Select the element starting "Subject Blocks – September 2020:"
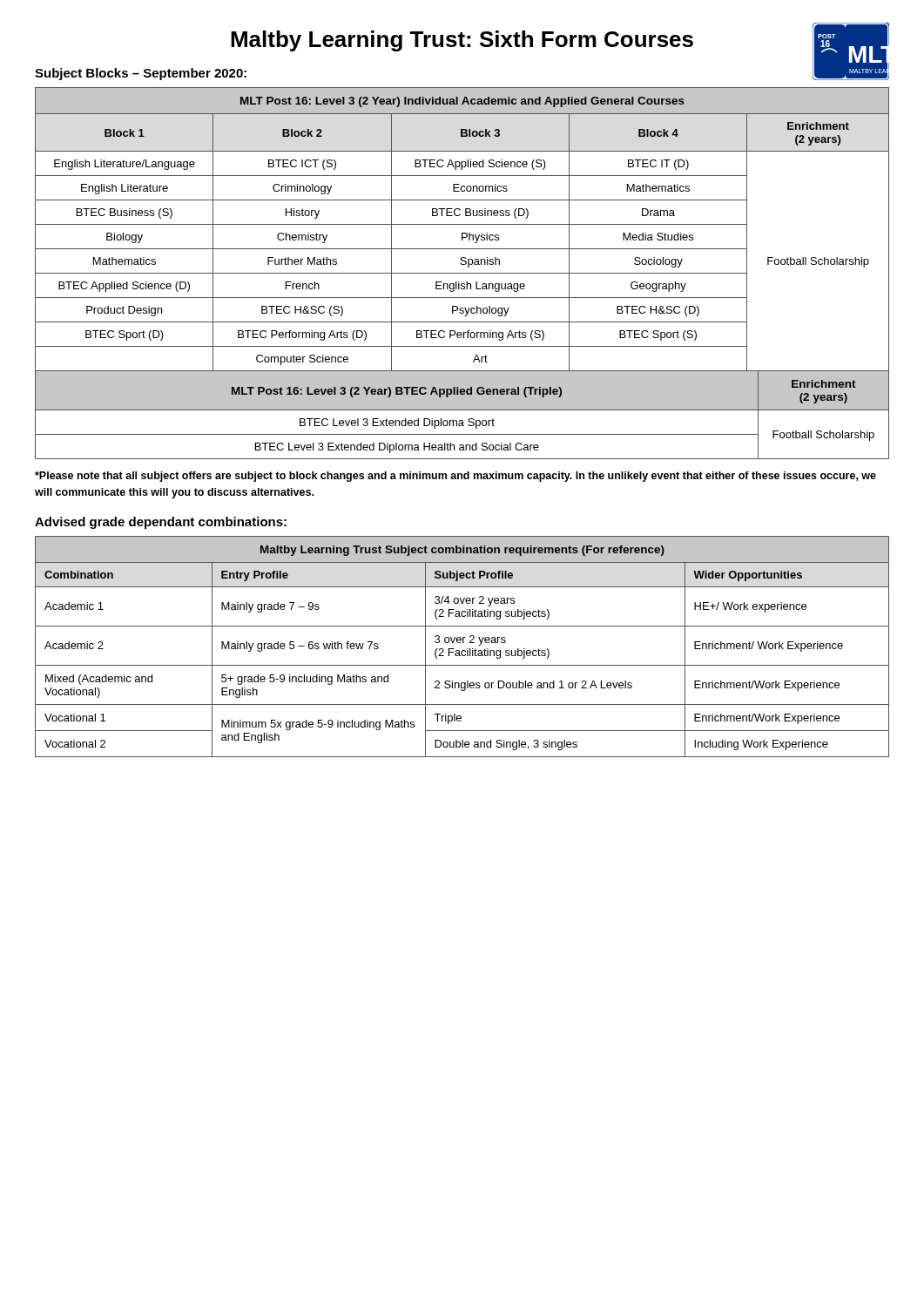924x1307 pixels. point(141,73)
